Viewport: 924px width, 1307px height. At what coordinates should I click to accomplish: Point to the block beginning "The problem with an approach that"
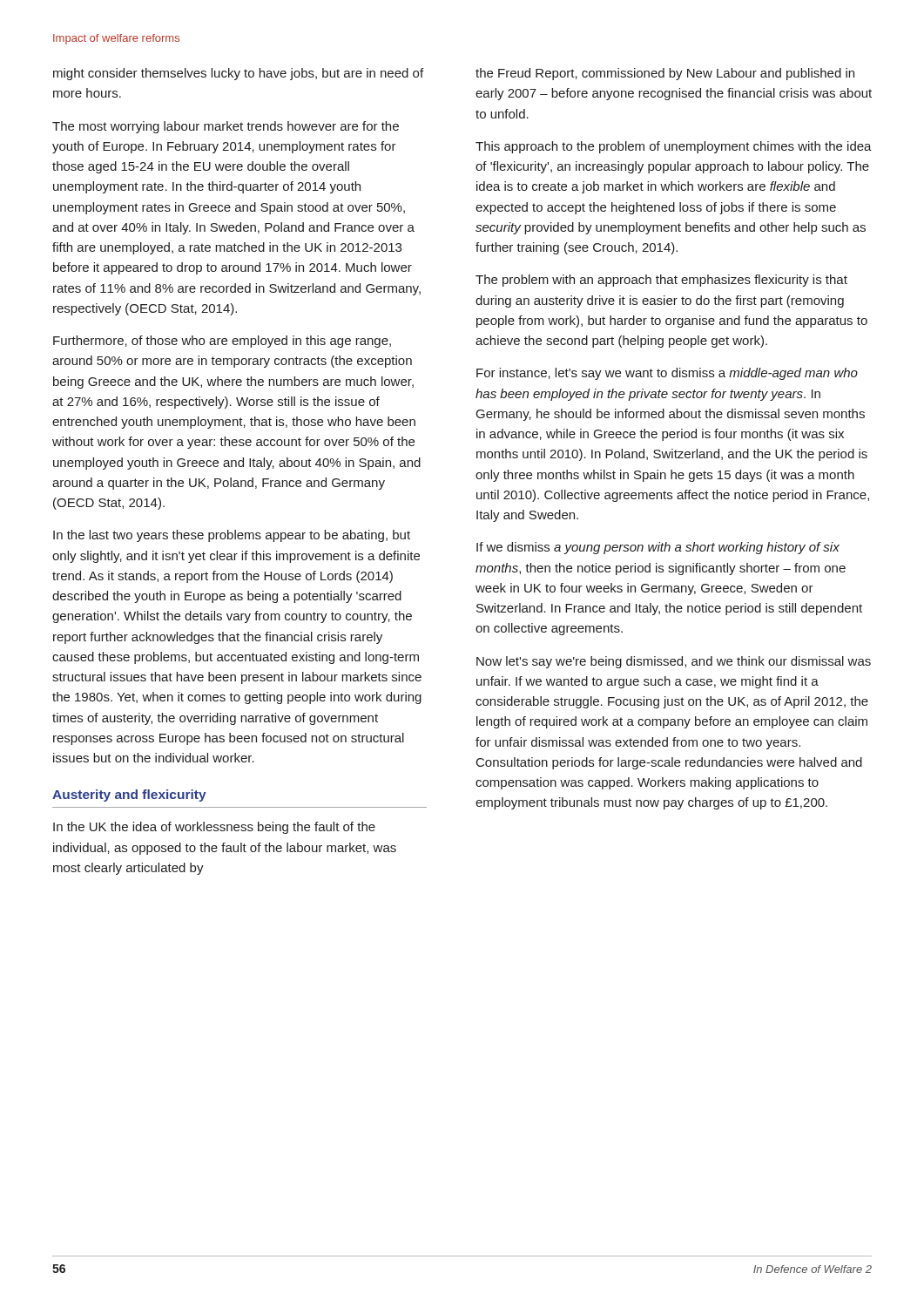[674, 310]
